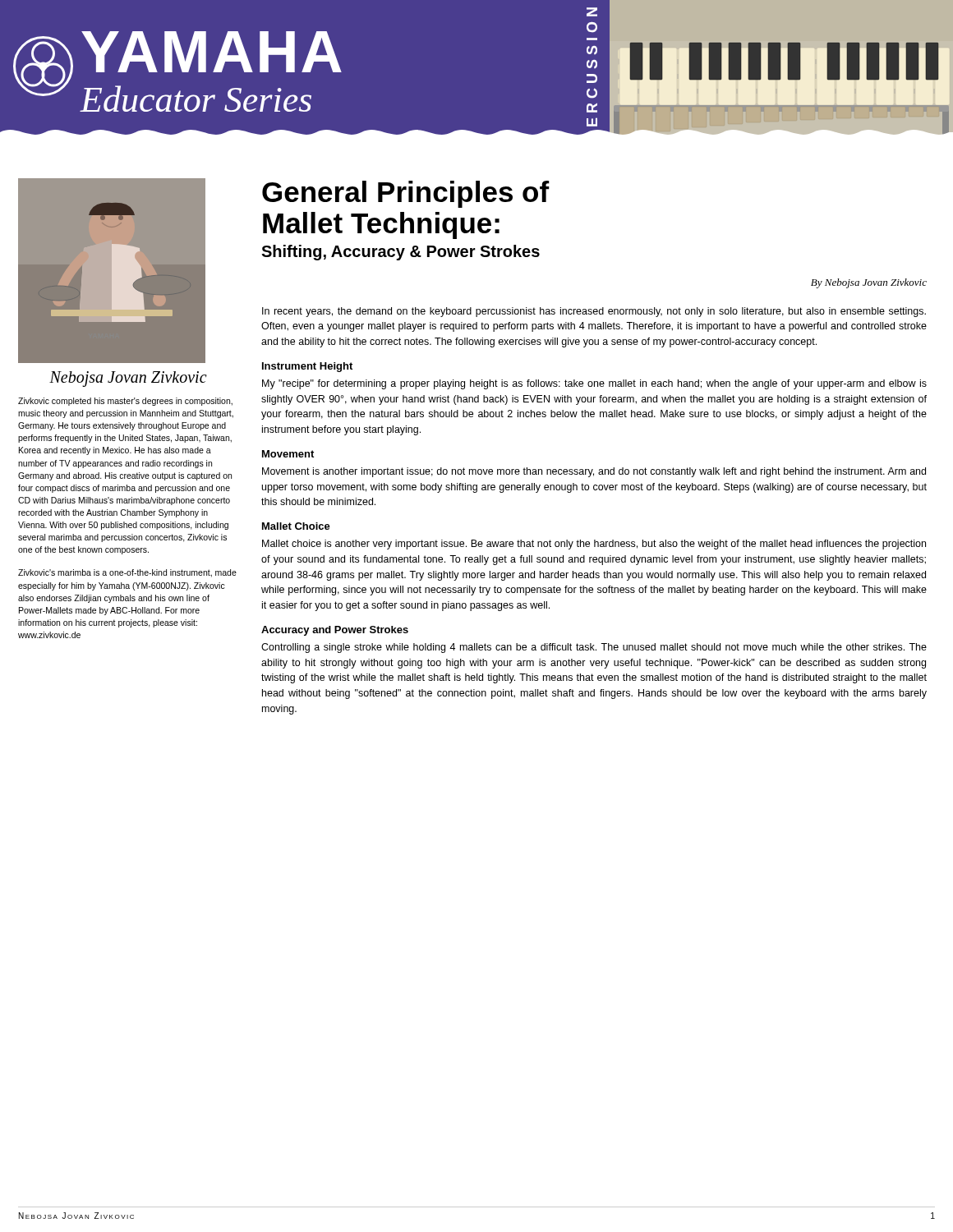This screenshot has width=953, height=1232.
Task: Find the block on this page that starts "Controlling a single"
Action: [594, 678]
